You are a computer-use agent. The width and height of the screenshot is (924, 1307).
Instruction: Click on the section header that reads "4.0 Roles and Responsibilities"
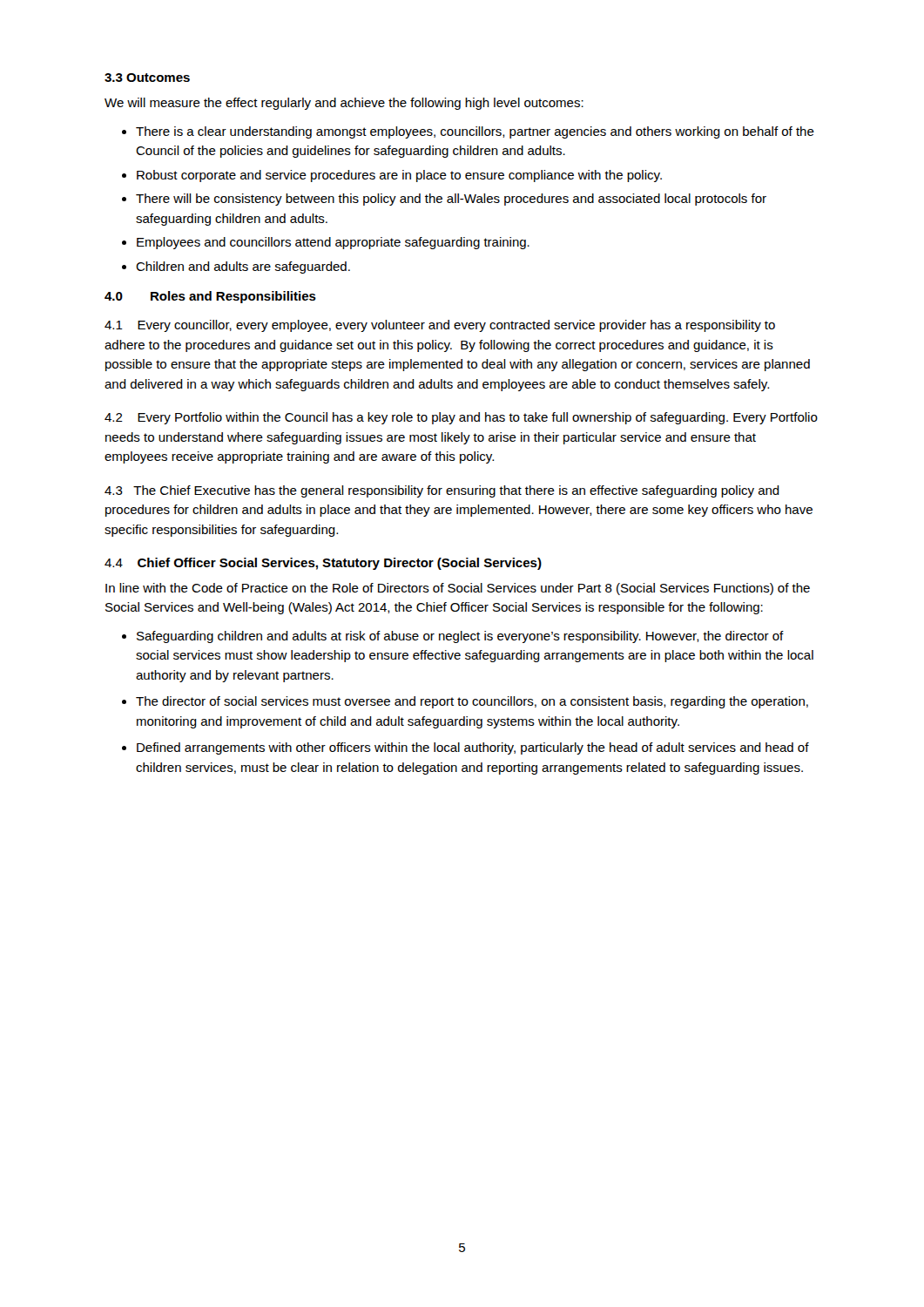point(210,296)
